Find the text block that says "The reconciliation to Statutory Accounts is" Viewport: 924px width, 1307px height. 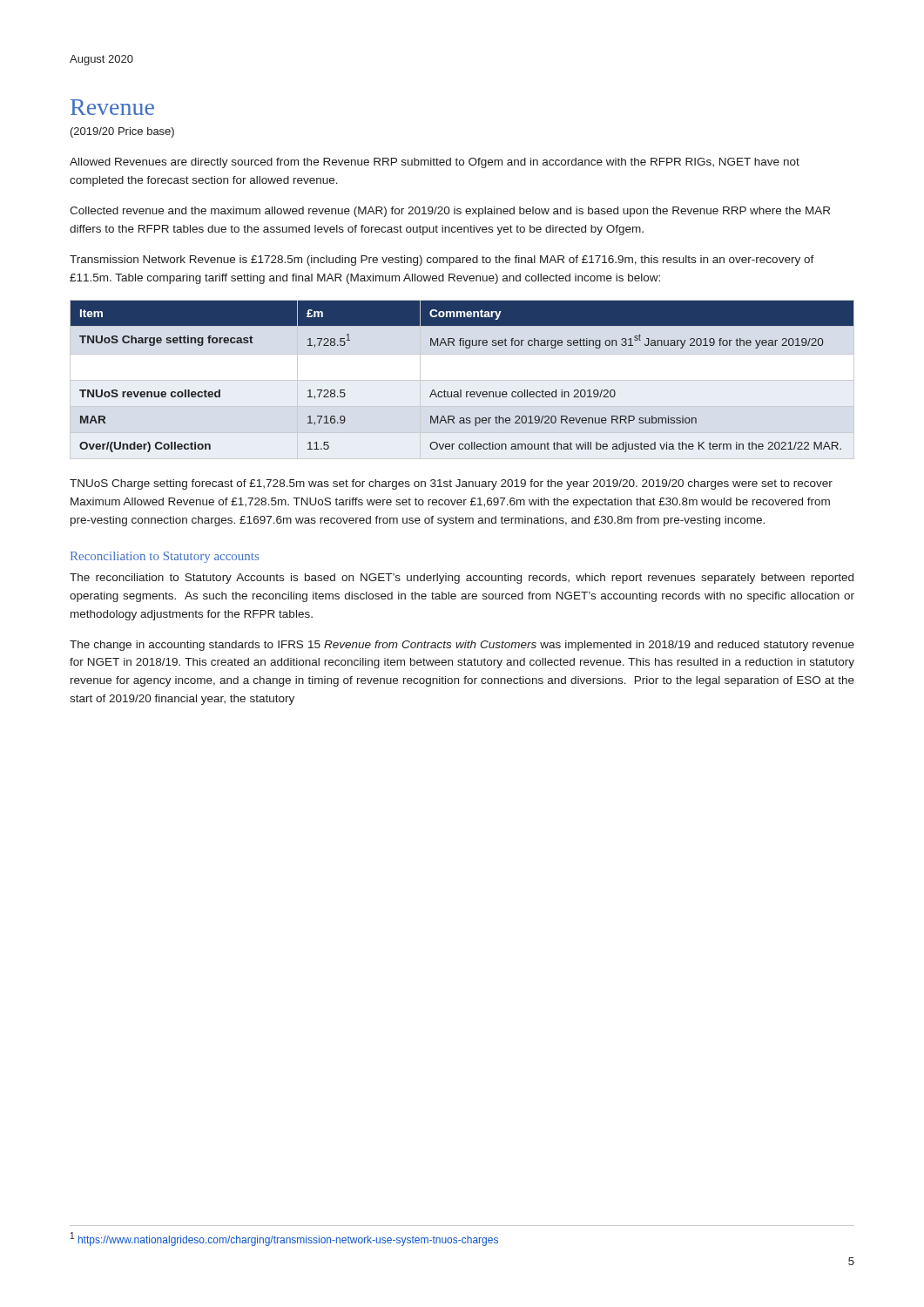462,595
